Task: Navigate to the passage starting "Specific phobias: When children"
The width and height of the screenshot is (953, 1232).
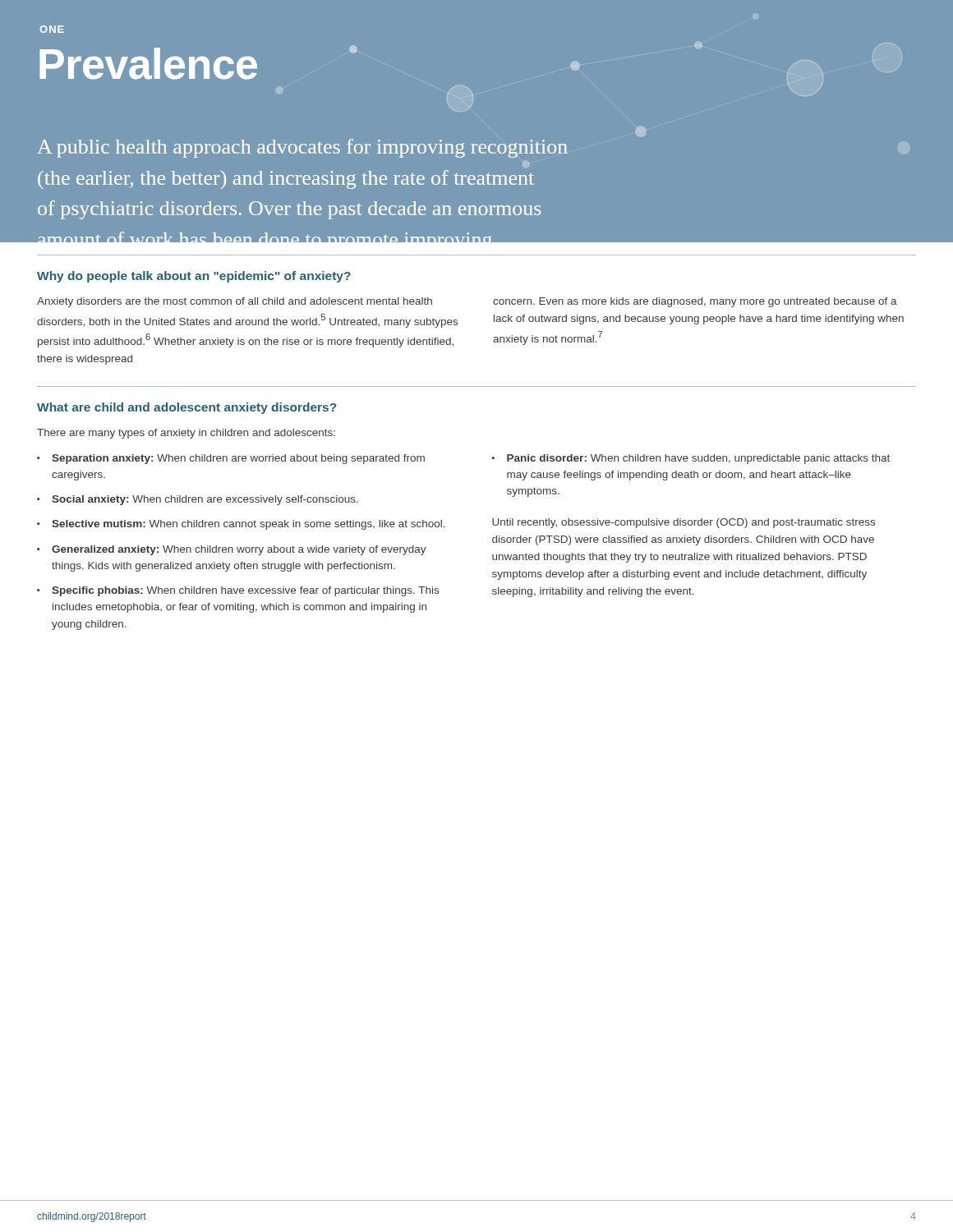Action: tap(246, 607)
